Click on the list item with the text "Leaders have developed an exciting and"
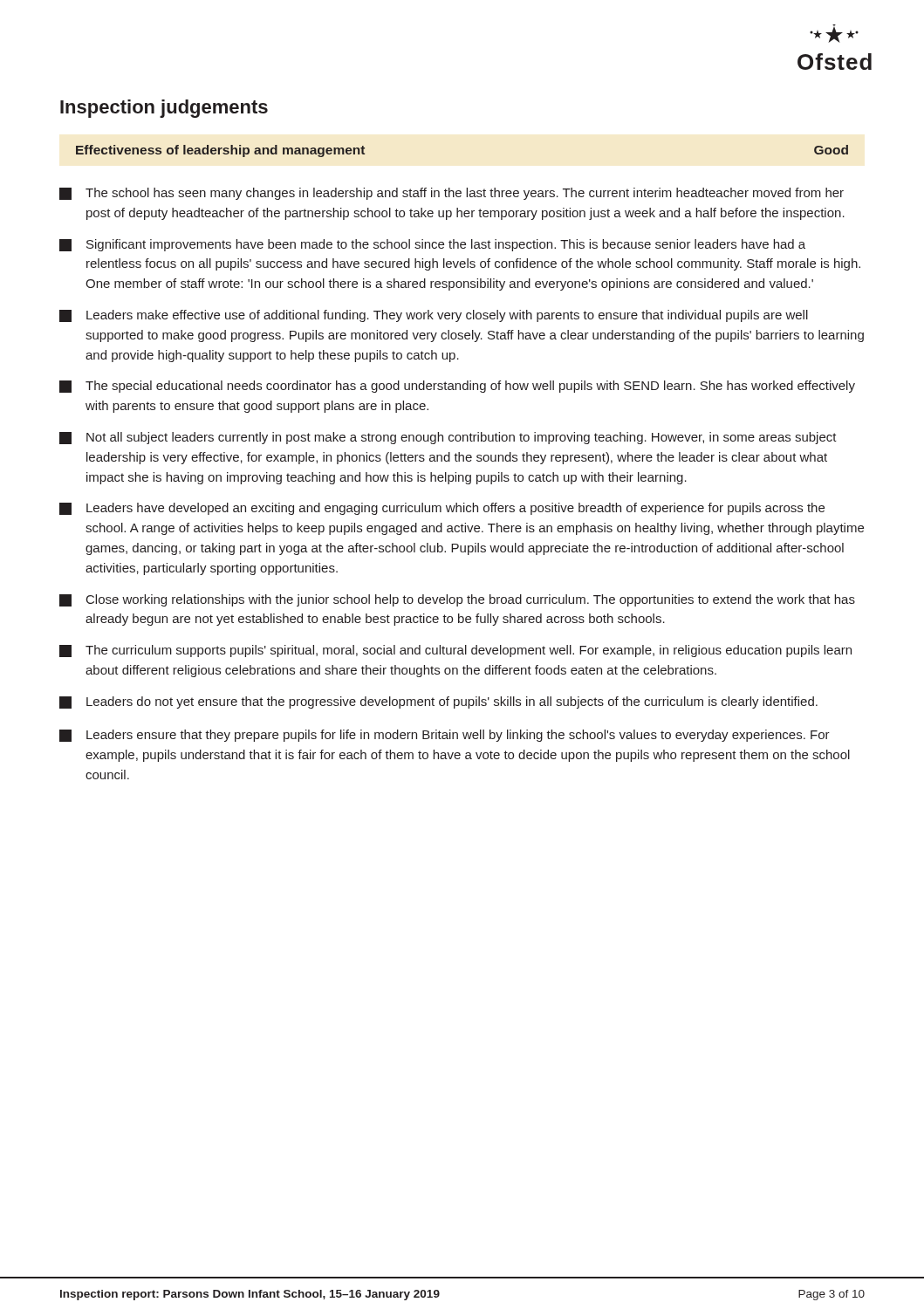924x1309 pixels. [x=462, y=538]
